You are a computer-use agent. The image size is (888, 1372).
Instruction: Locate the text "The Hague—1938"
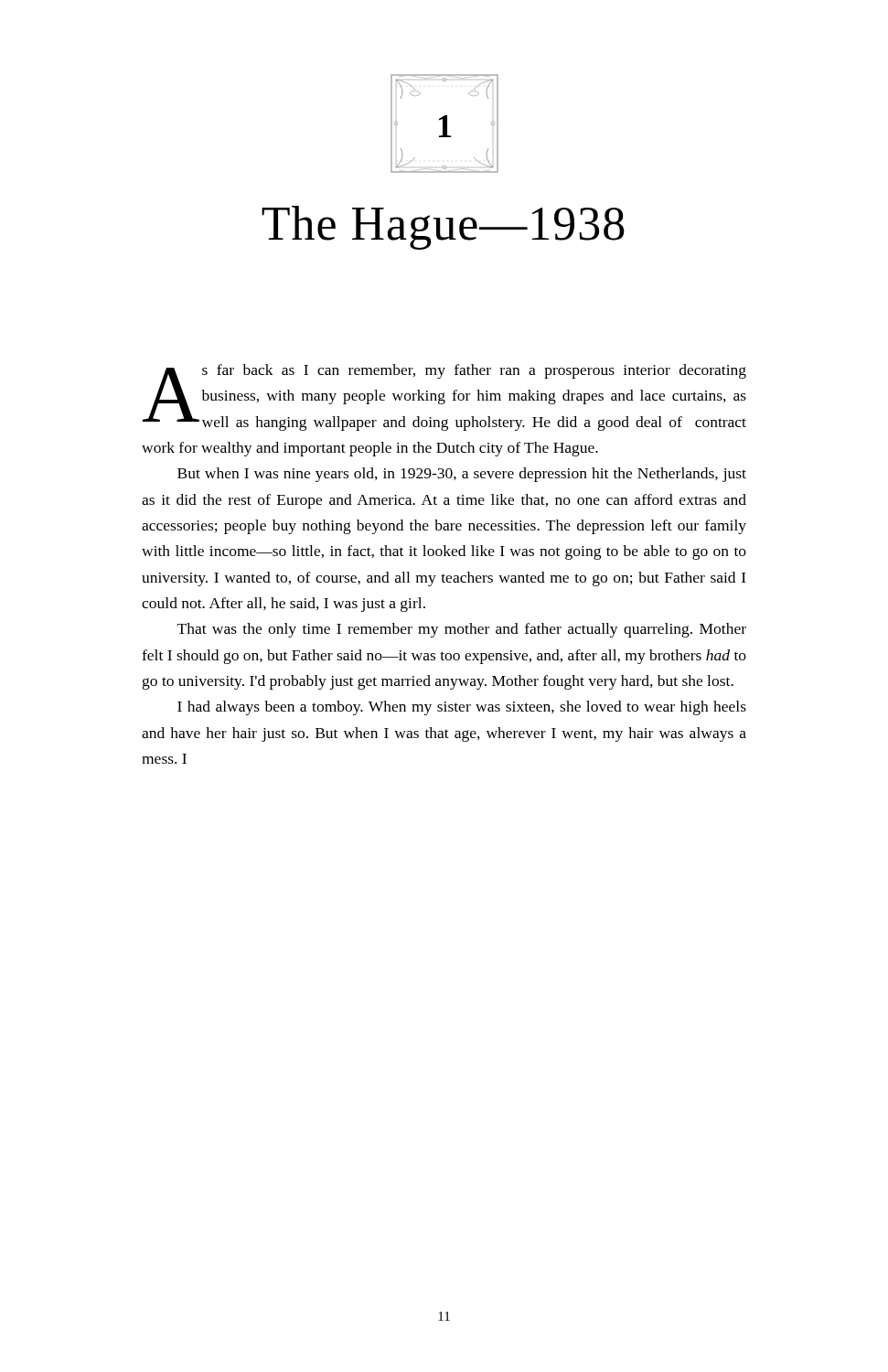444,224
